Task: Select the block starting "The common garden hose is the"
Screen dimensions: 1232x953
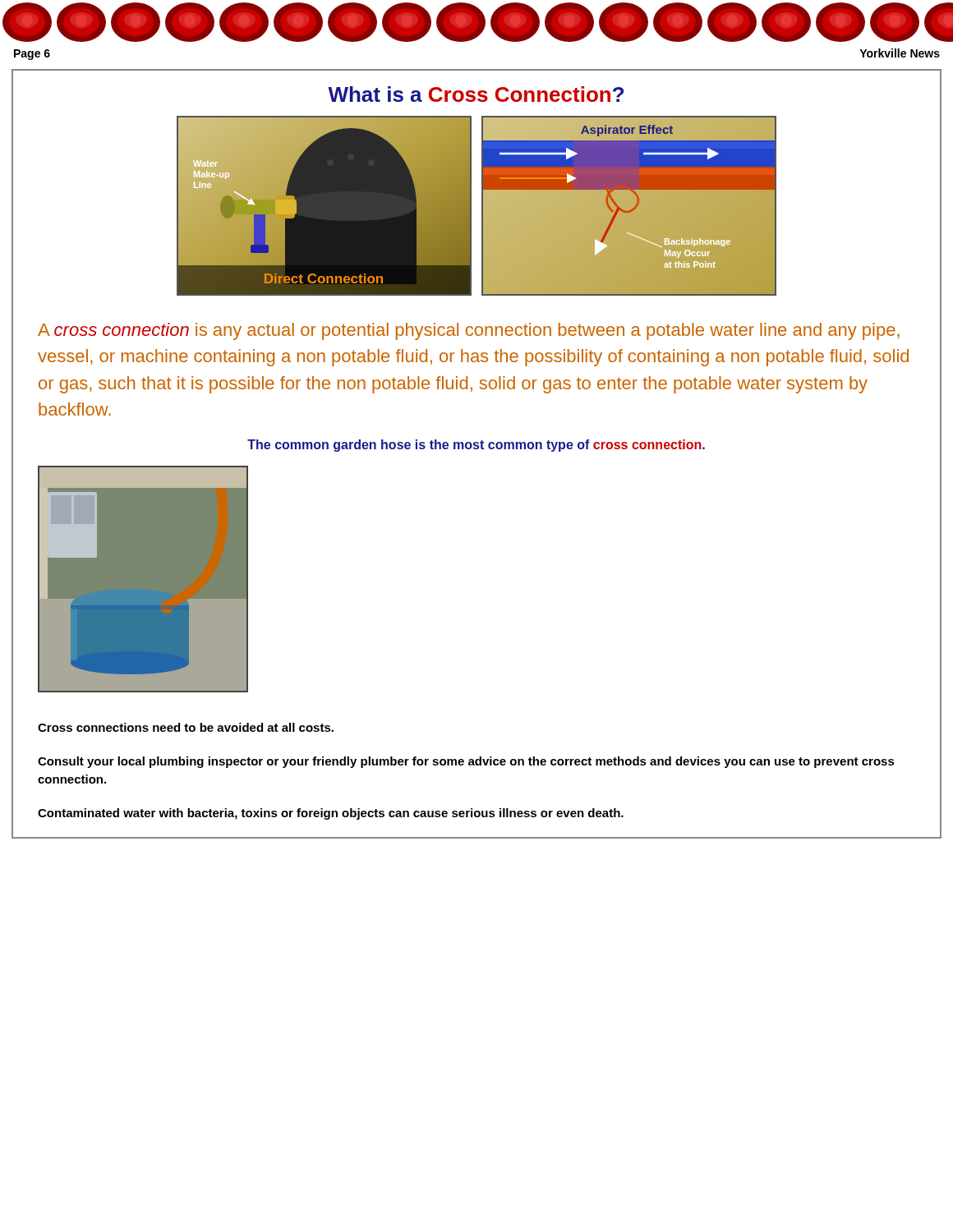Action: coord(476,445)
